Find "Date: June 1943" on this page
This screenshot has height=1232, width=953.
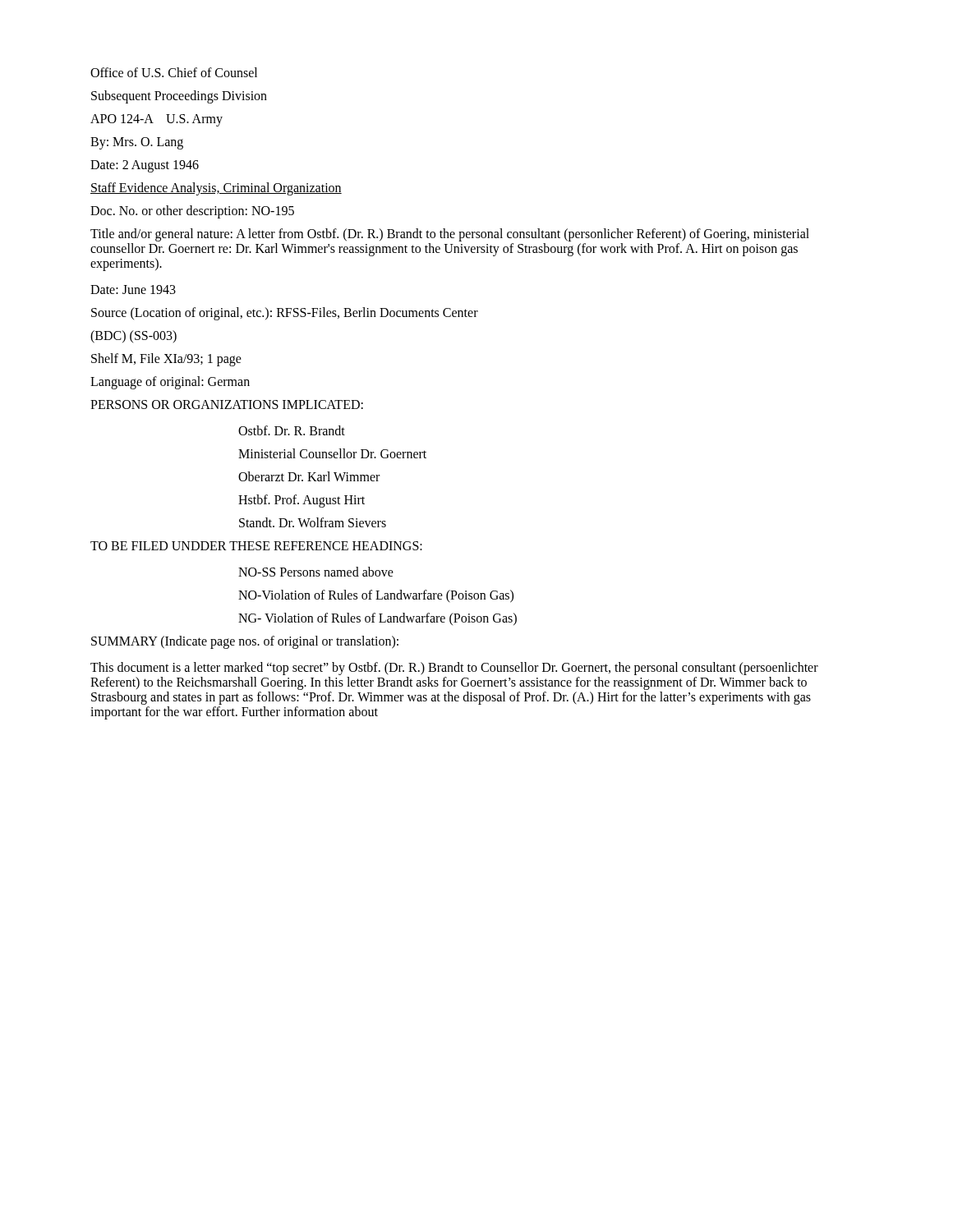(133, 290)
